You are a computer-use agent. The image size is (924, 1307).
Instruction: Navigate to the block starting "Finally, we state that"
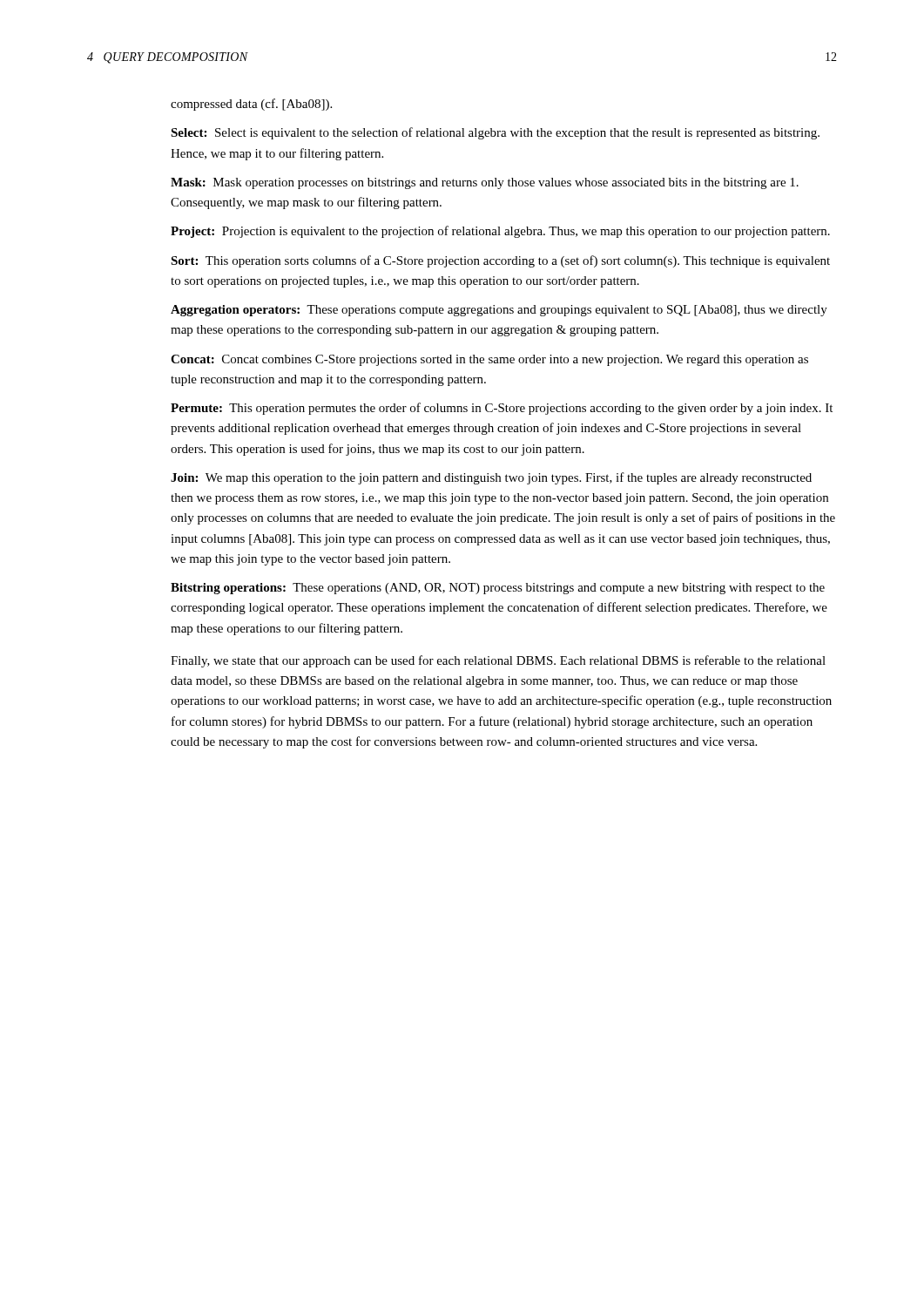[x=501, y=701]
